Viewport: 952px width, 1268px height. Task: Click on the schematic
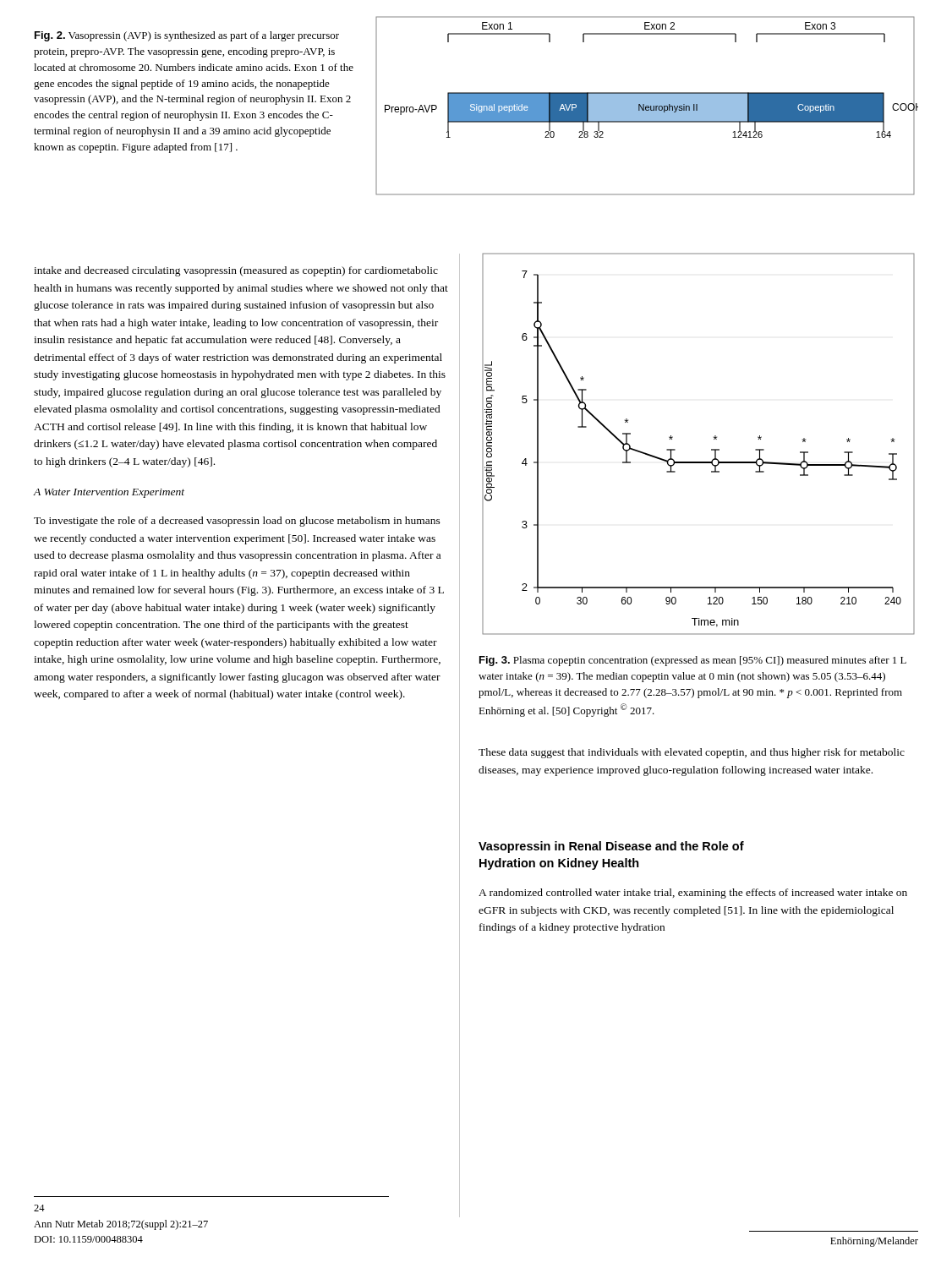tap(645, 106)
